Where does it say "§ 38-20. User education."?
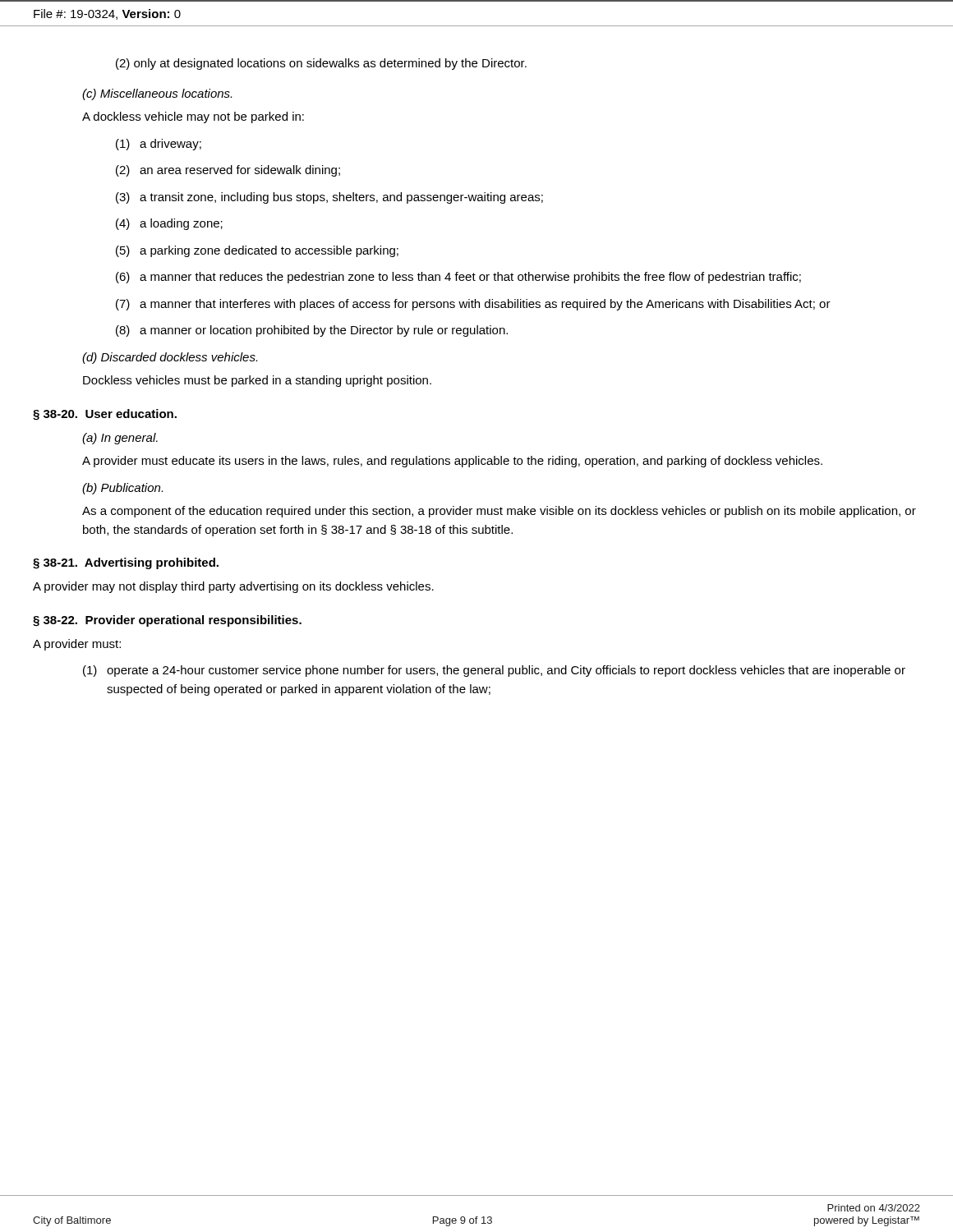The height and width of the screenshot is (1232, 953). pos(105,413)
